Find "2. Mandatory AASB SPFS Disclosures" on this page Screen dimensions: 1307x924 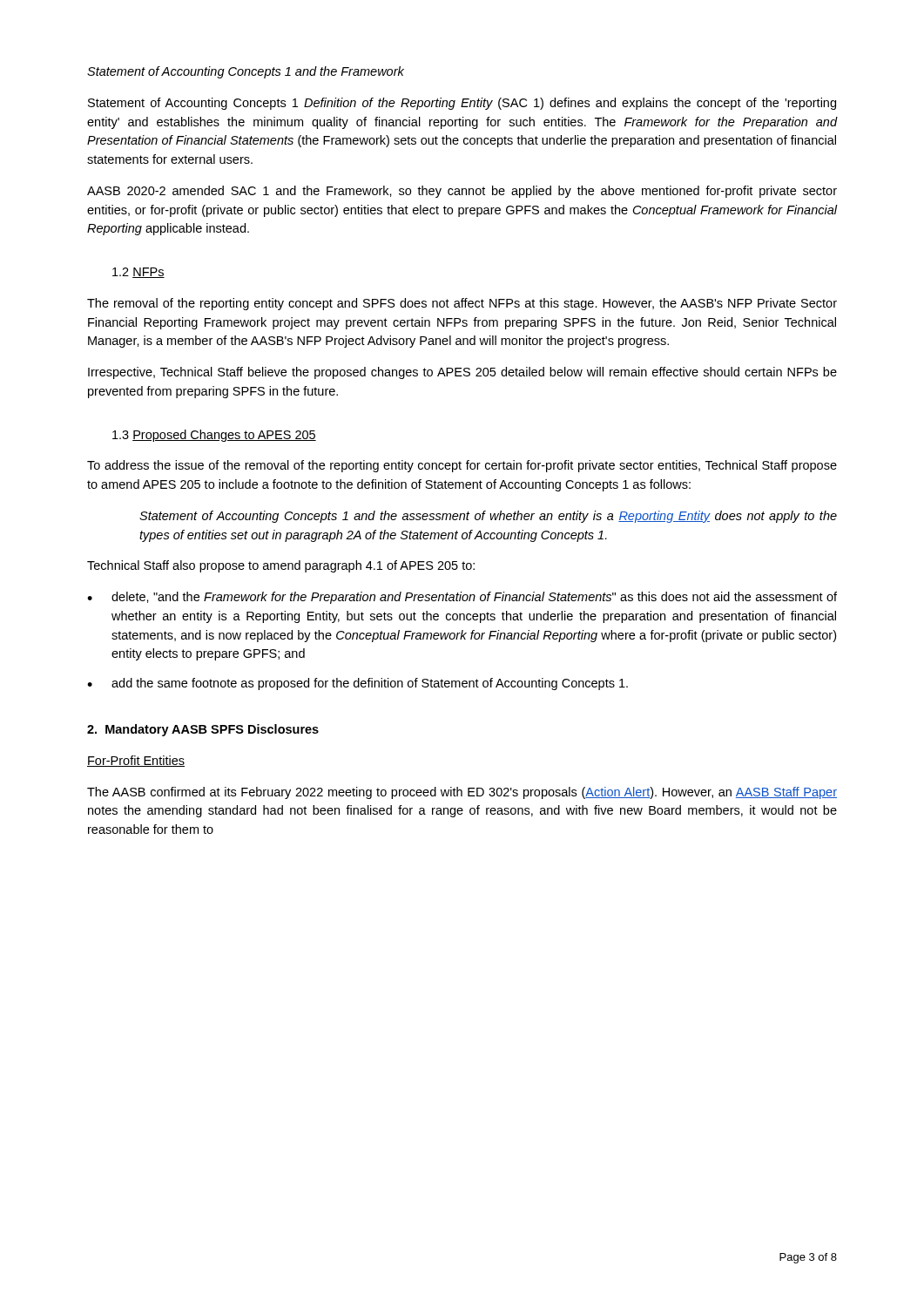(203, 730)
